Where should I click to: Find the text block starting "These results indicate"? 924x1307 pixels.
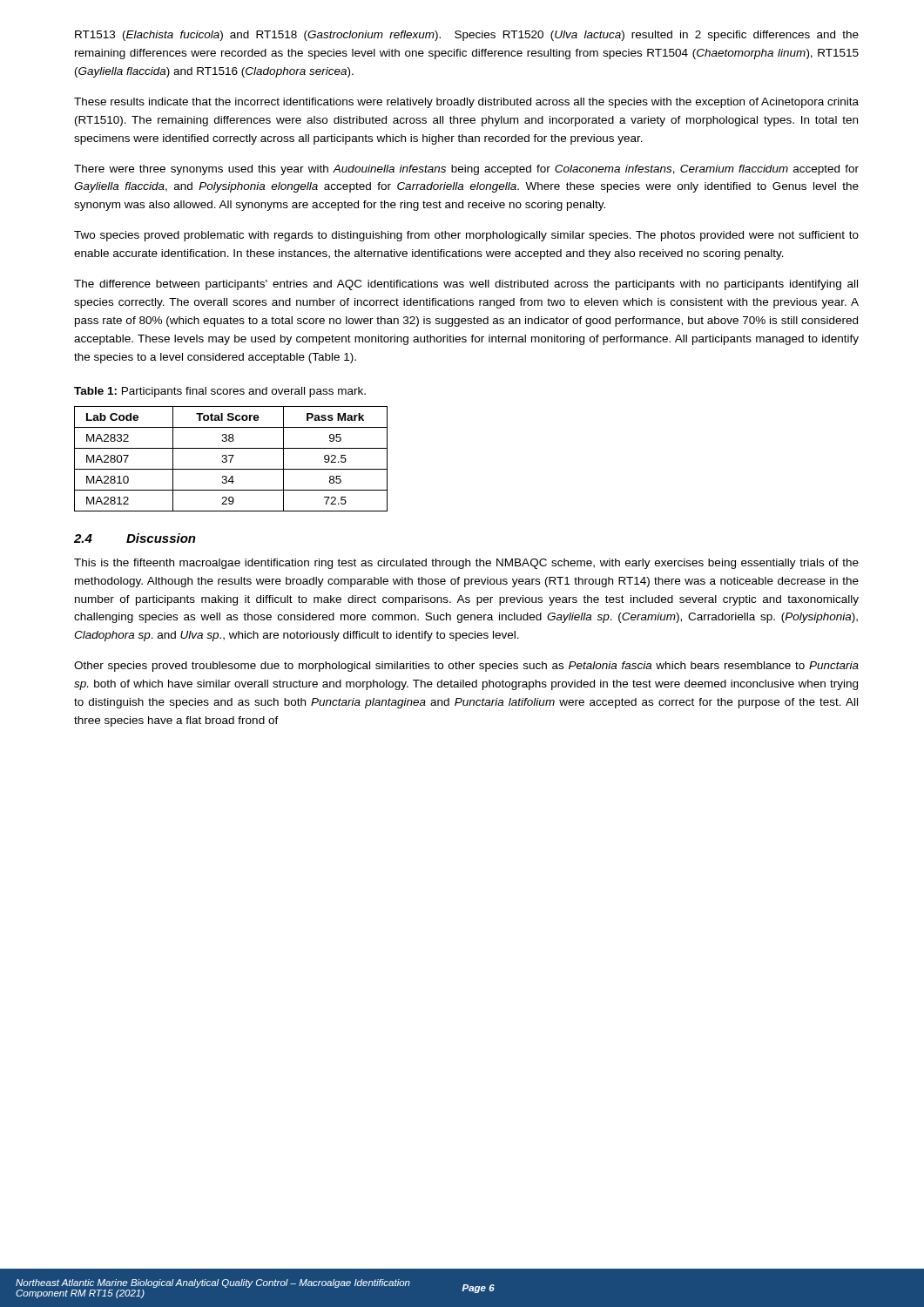click(x=466, y=120)
